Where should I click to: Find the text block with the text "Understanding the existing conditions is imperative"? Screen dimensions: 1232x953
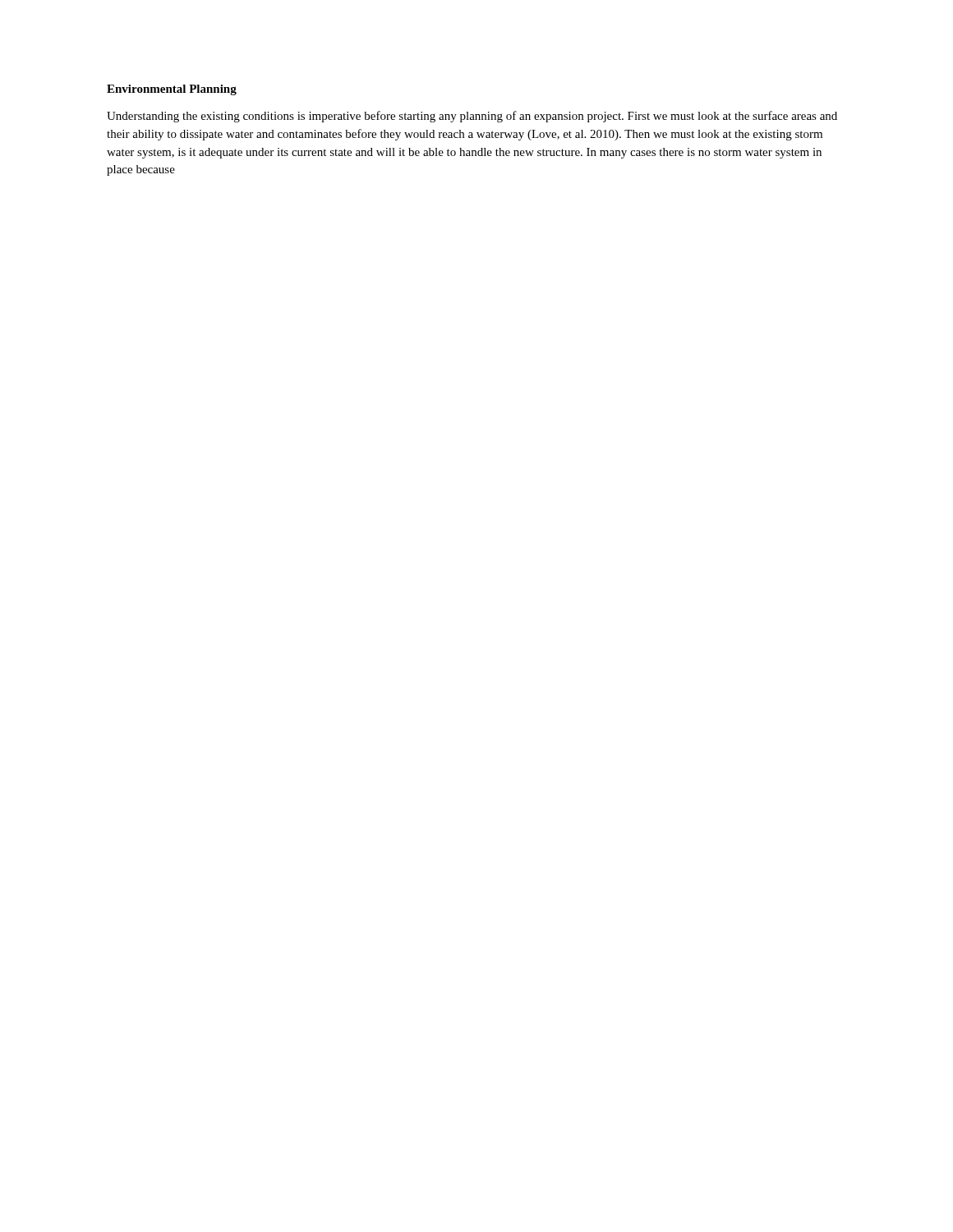472,143
